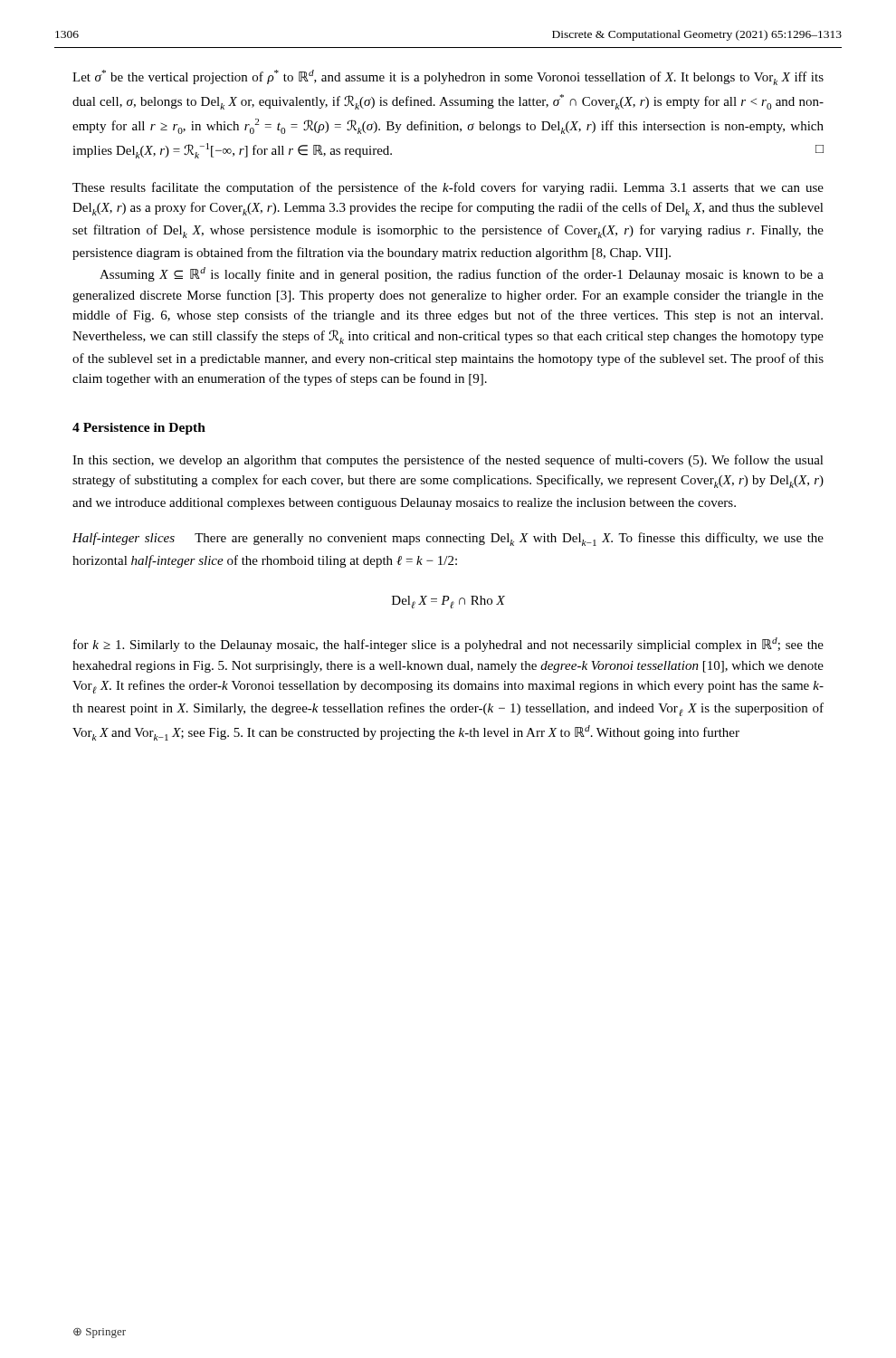Screen dimensions: 1358x896
Task: Find the block starting "Half-integer slices There are generally no"
Action: click(x=448, y=549)
